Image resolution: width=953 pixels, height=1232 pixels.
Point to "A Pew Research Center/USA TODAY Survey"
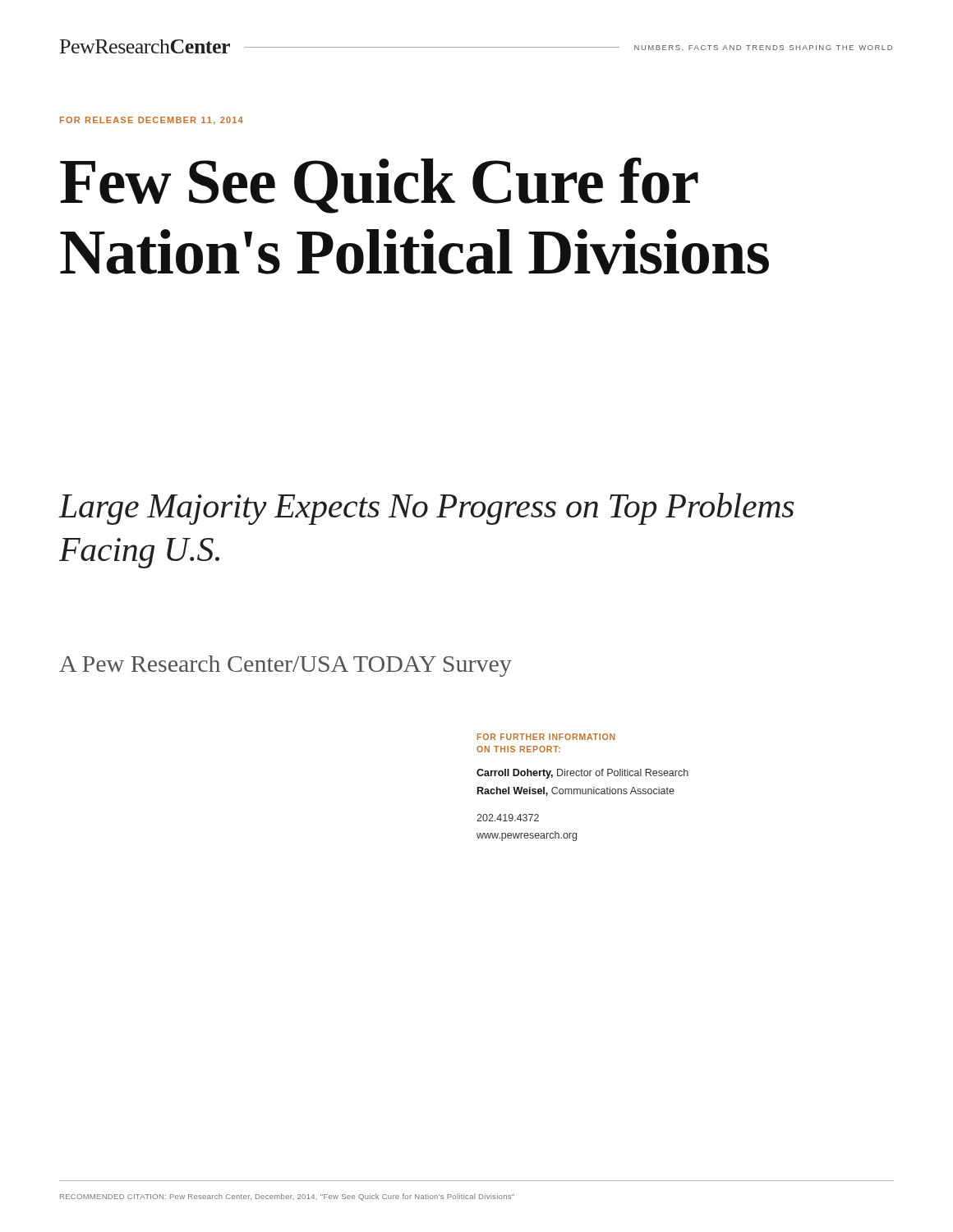coord(285,663)
